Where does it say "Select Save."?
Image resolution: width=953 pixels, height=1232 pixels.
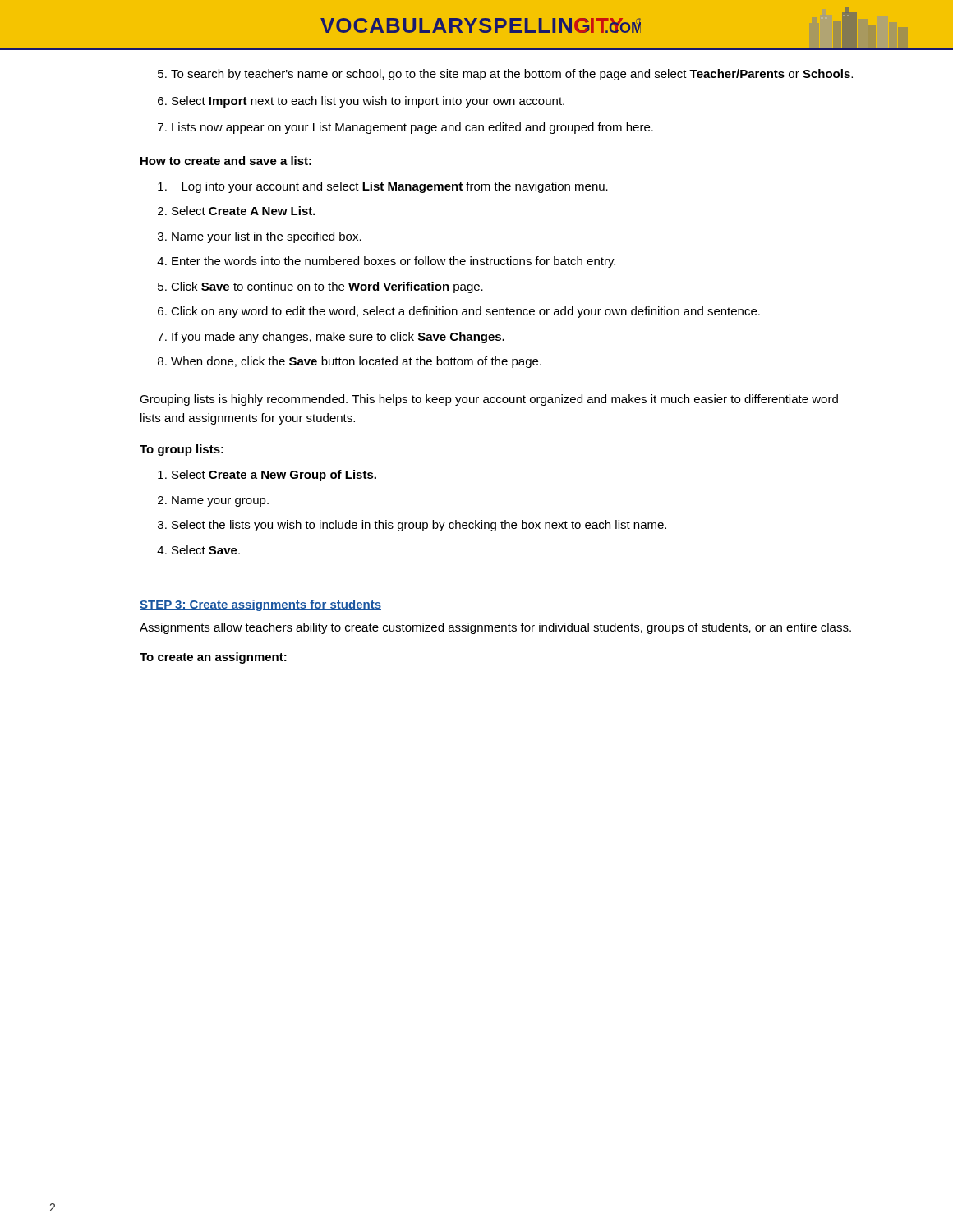tap(206, 549)
